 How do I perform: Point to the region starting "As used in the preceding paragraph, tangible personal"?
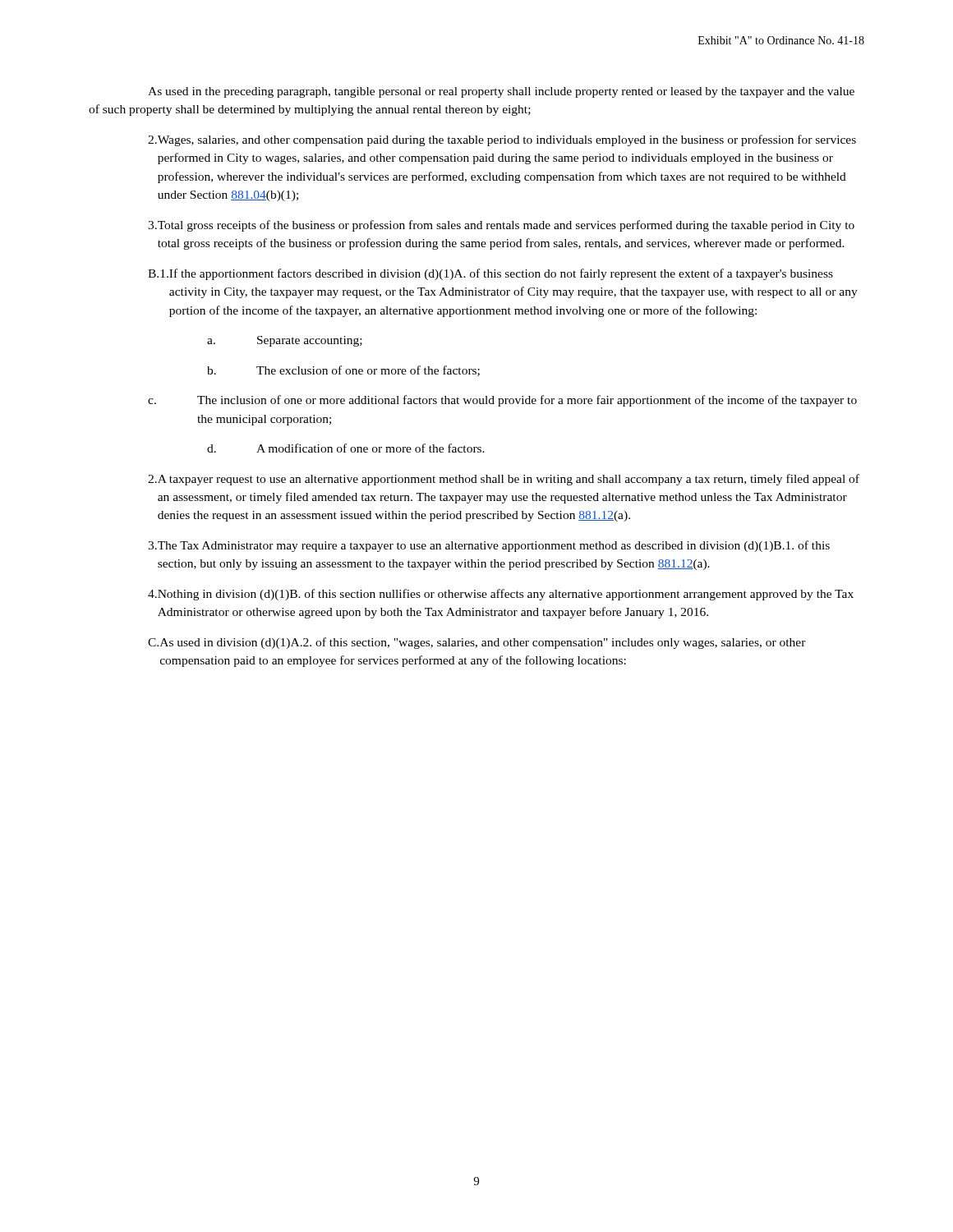(472, 100)
